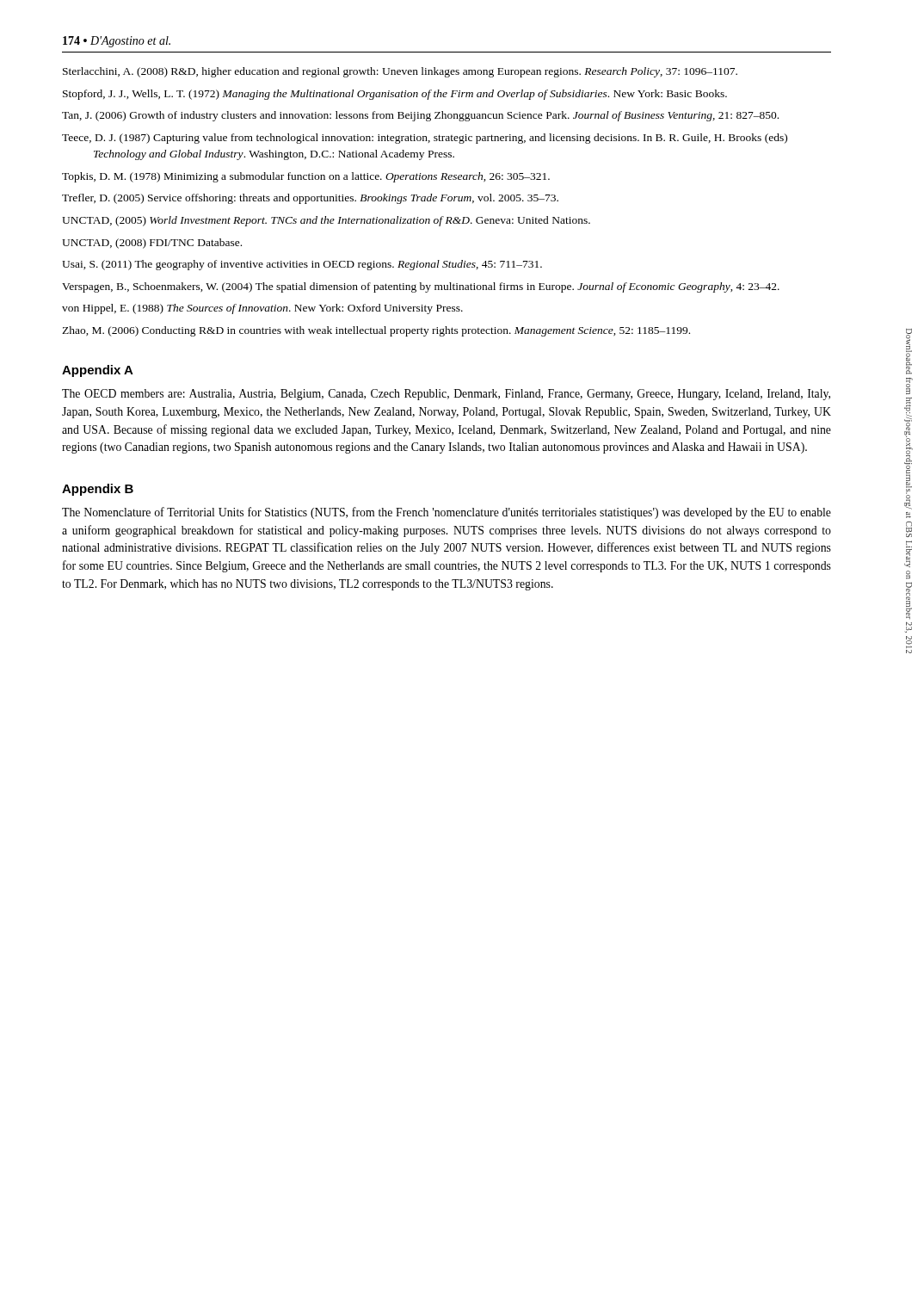This screenshot has width=924, height=1291.
Task: Locate the text block with the text "The Nomenclature of Territorial Units for Statistics"
Action: tap(446, 549)
